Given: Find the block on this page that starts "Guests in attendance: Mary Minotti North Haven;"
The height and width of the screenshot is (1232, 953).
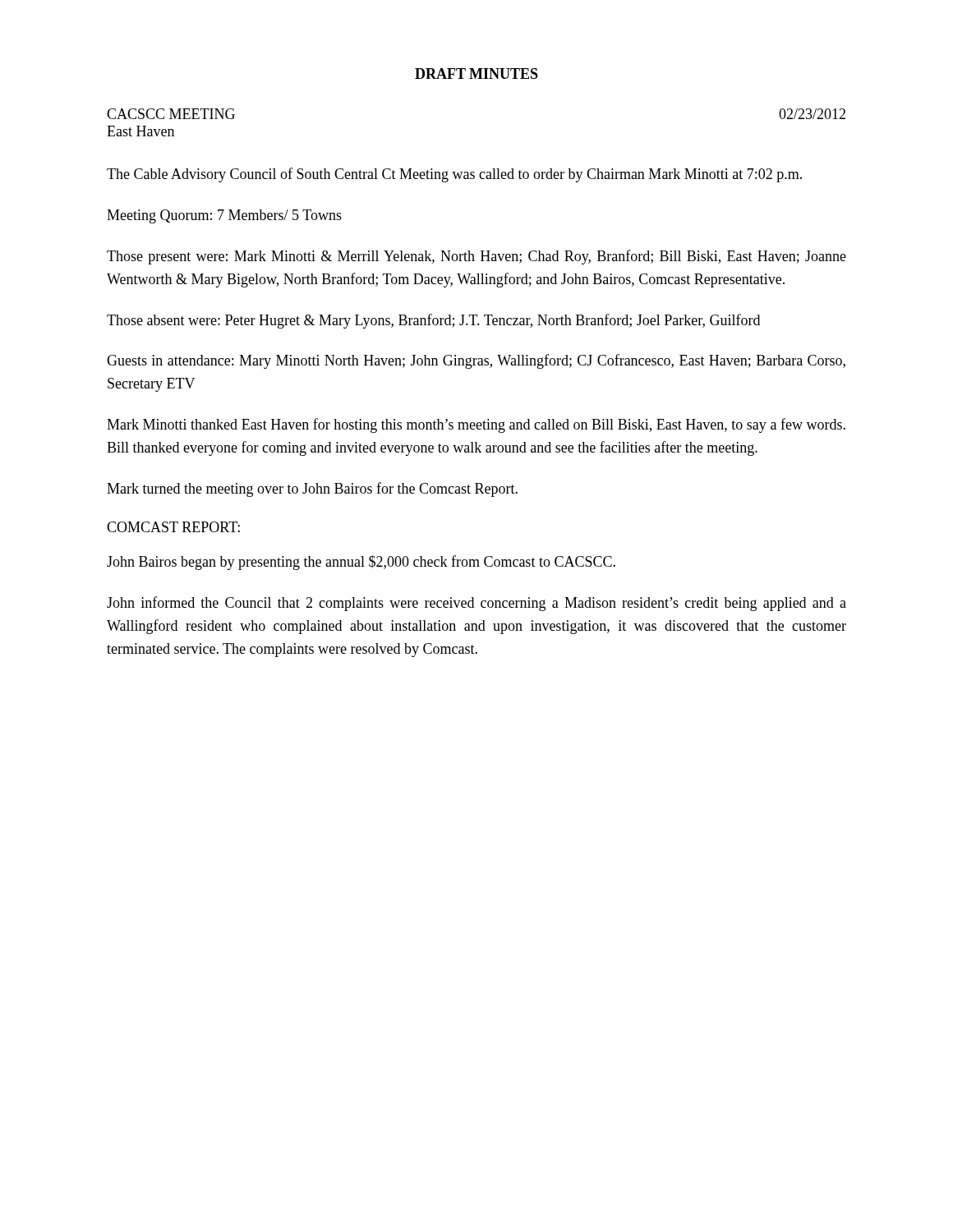Looking at the screenshot, I should point(476,372).
